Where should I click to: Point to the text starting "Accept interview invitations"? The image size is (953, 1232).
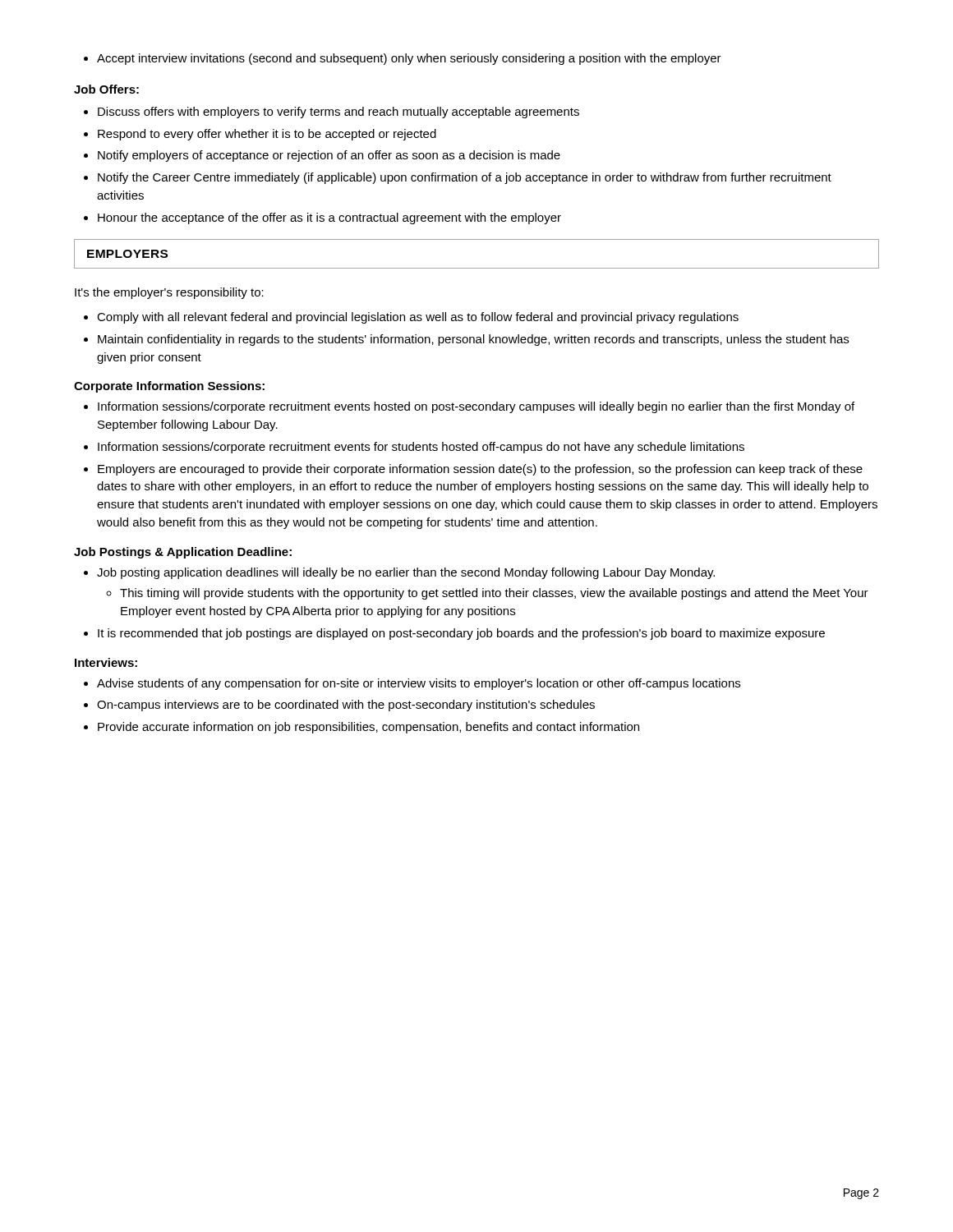coord(476,58)
